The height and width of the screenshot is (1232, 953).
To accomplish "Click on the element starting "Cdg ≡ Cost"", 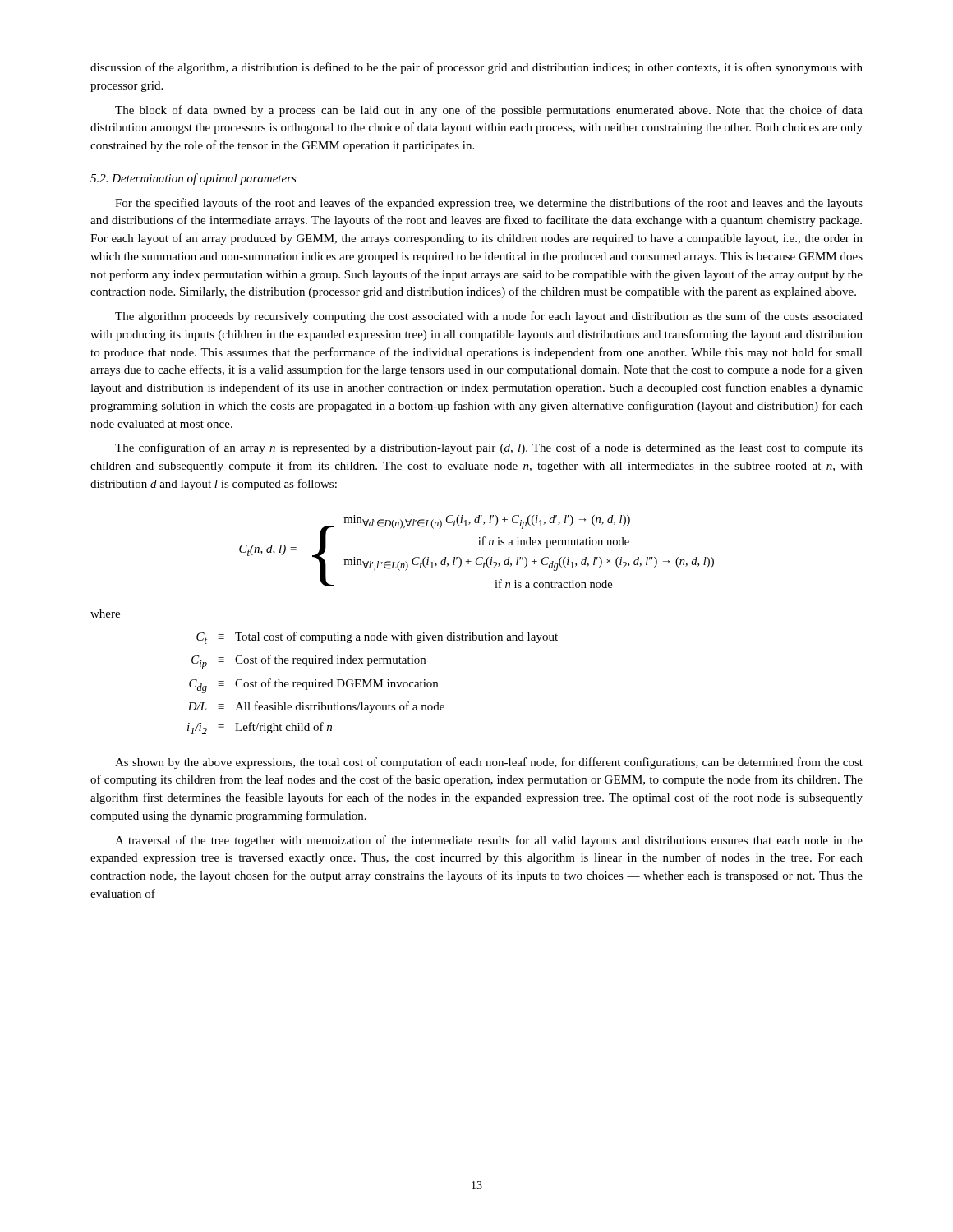I will coord(313,686).
